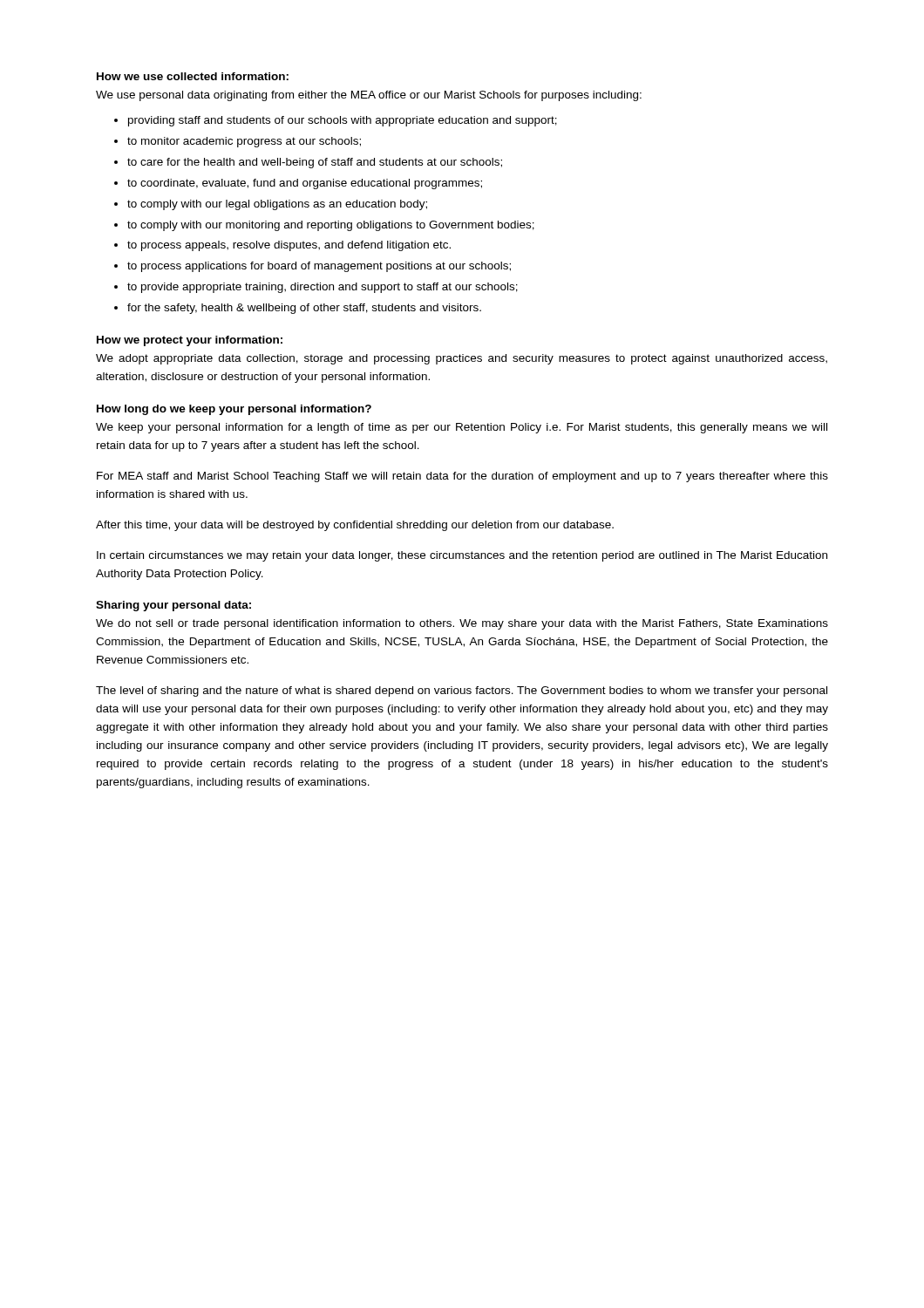Screen dimensions: 1308x924
Task: Where is the passage that starts "for the safety, health &"?
Action: pos(305,308)
